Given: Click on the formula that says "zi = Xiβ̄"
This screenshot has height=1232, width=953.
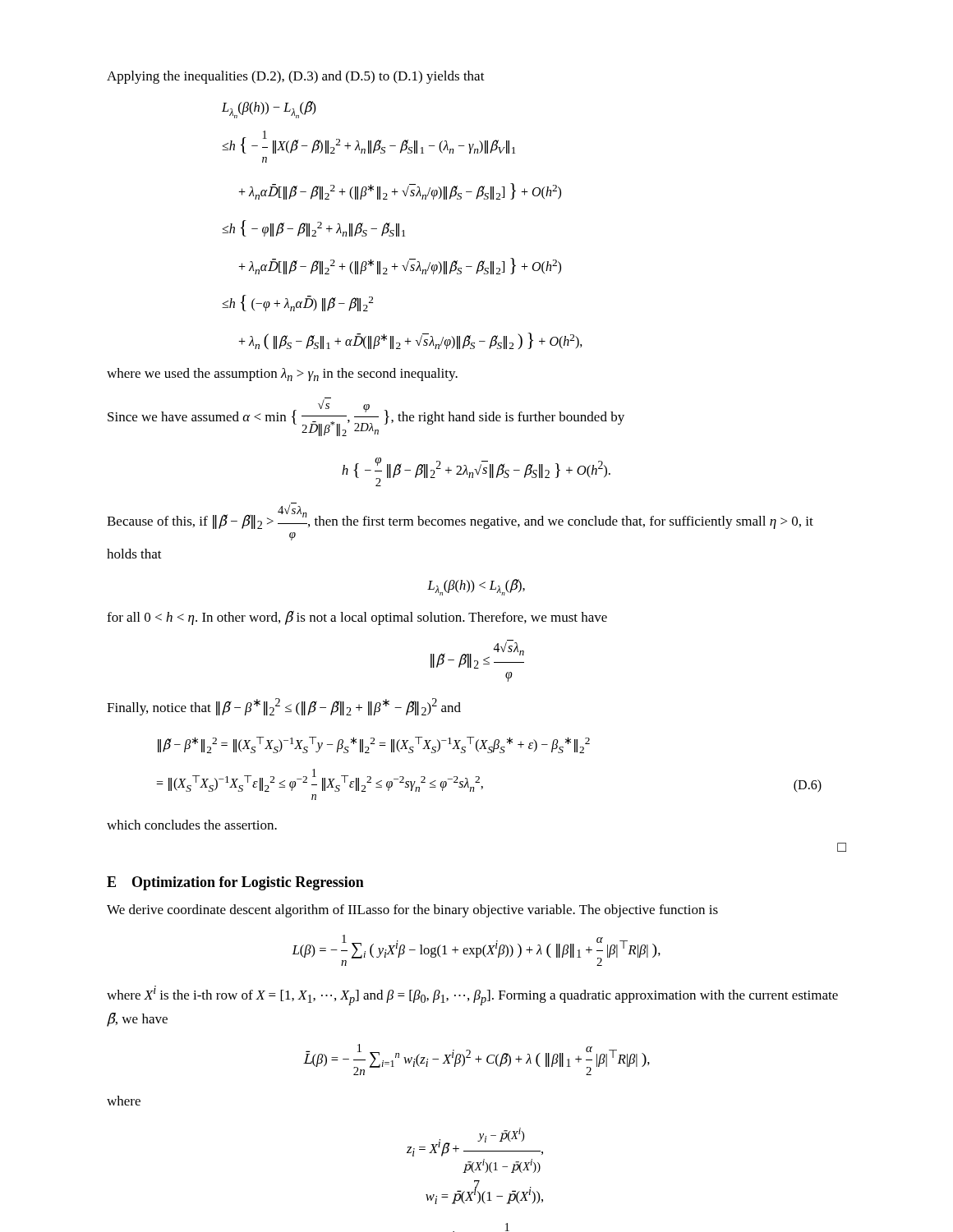Looking at the screenshot, I should pos(476,1176).
